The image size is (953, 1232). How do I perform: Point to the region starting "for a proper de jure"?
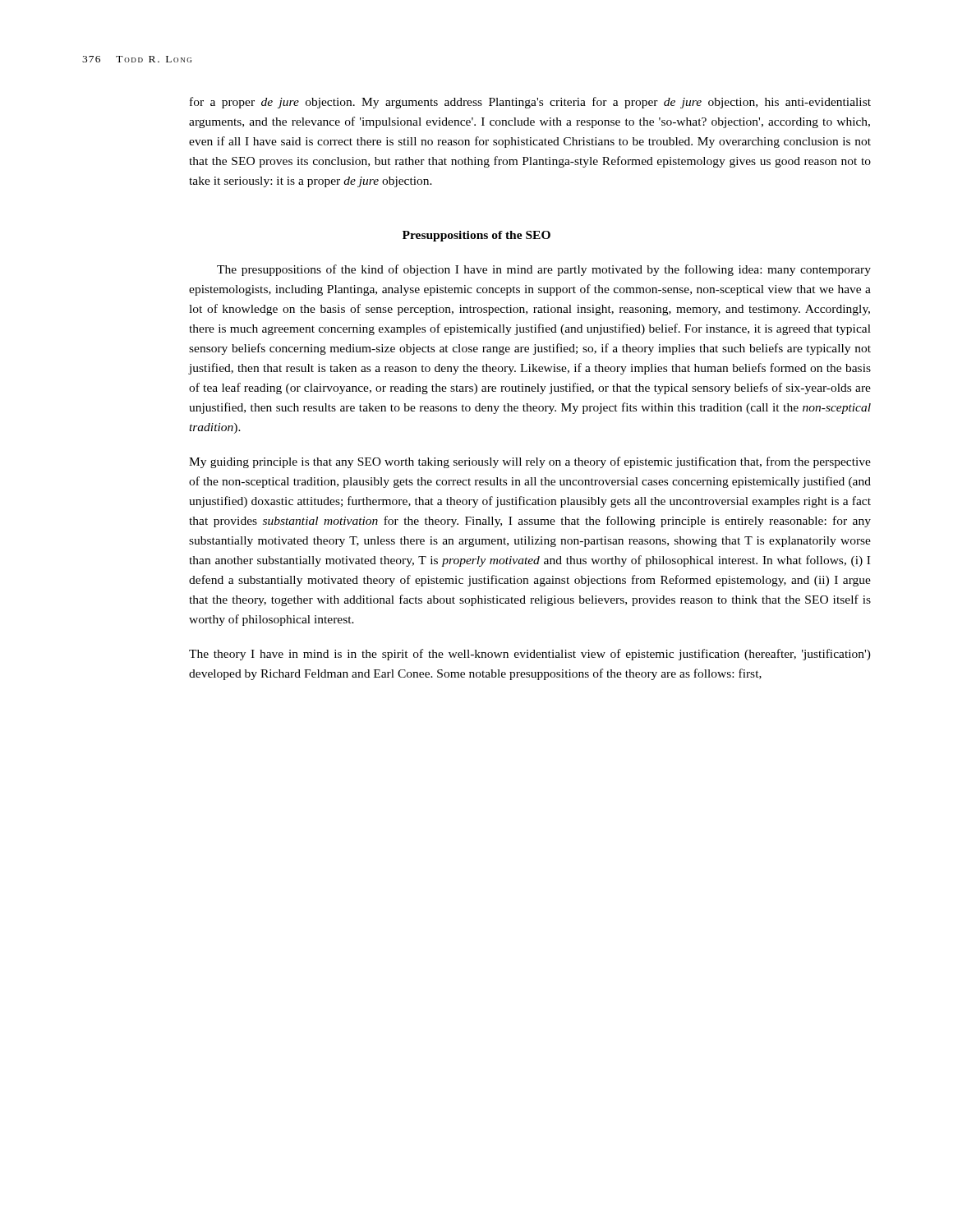530,141
